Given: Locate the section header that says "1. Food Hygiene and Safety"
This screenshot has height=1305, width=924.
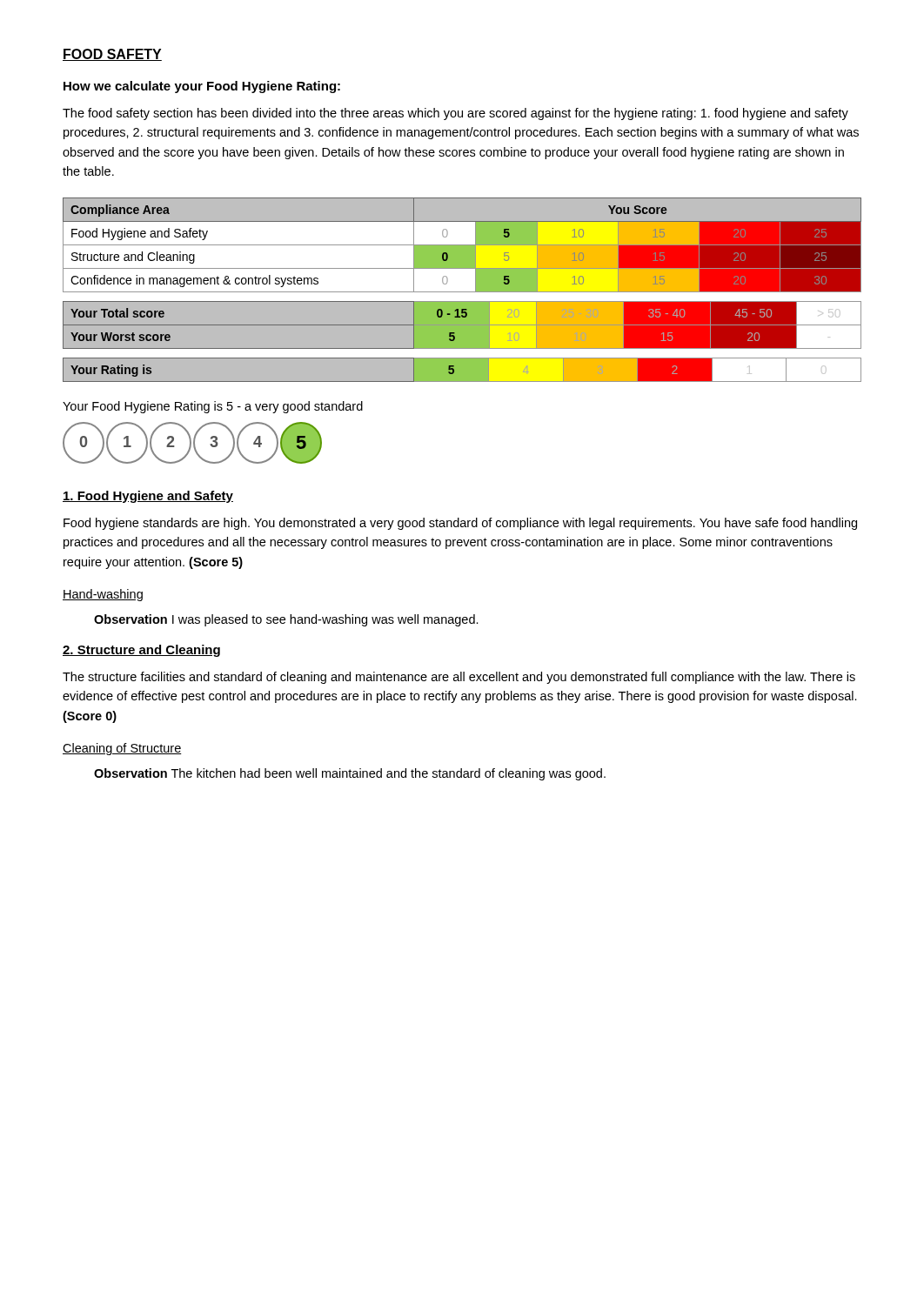Looking at the screenshot, I should click(148, 495).
